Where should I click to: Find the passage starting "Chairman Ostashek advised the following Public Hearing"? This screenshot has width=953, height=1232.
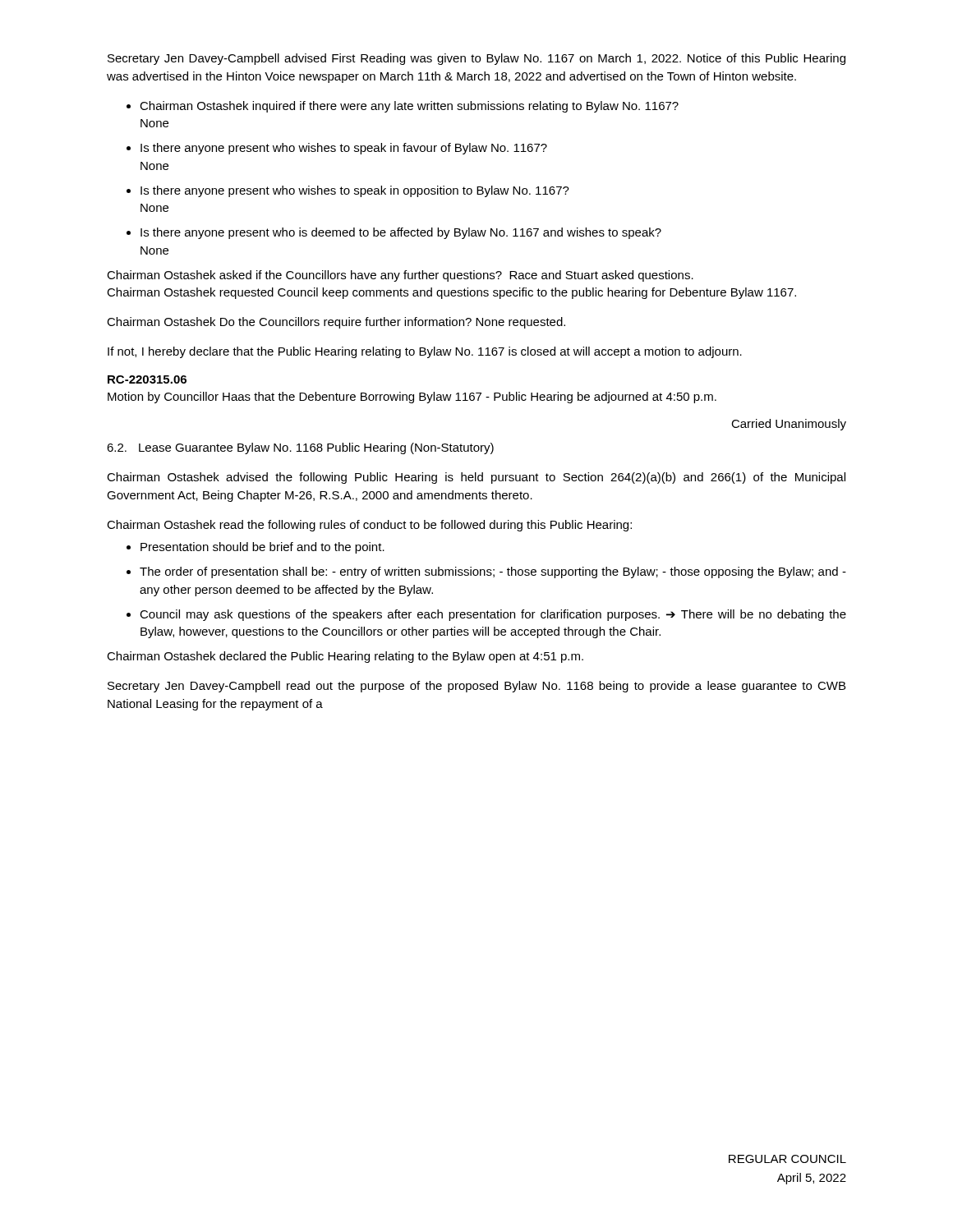pos(476,486)
